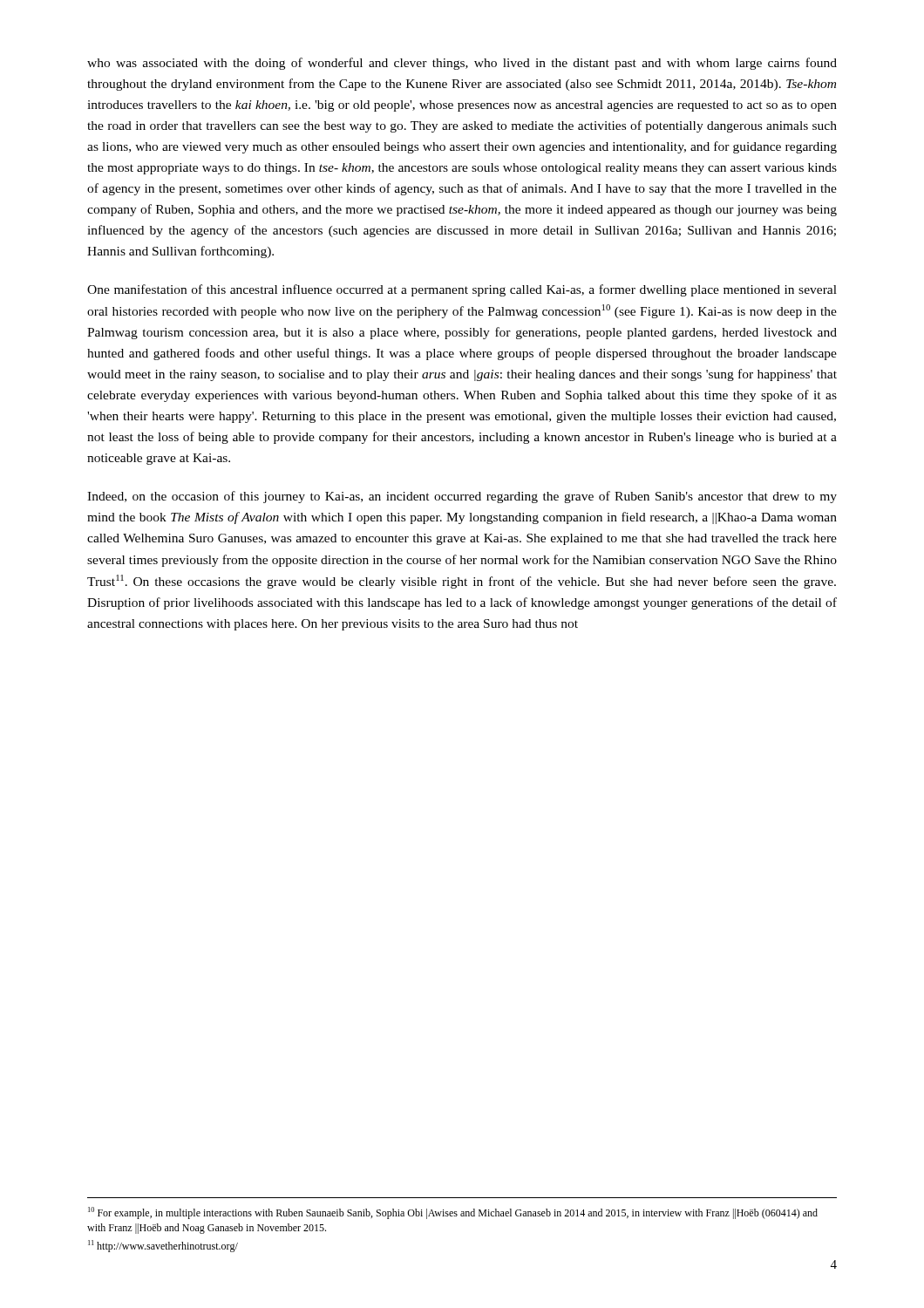This screenshot has height=1308, width=924.
Task: Find the region starting "Indeed, on the occasion of this journey"
Action: point(462,559)
